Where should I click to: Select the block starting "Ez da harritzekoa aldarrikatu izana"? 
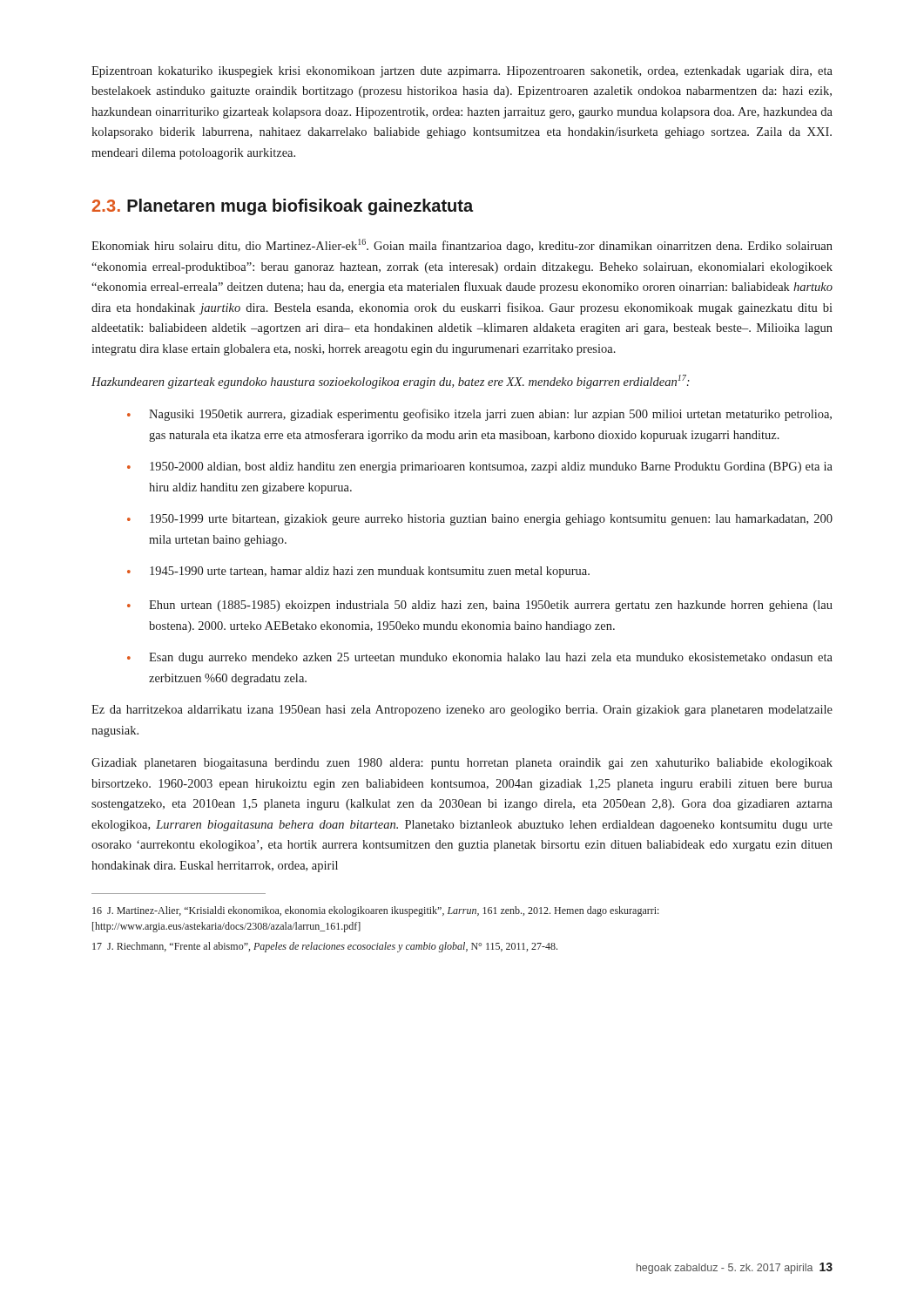tap(462, 720)
